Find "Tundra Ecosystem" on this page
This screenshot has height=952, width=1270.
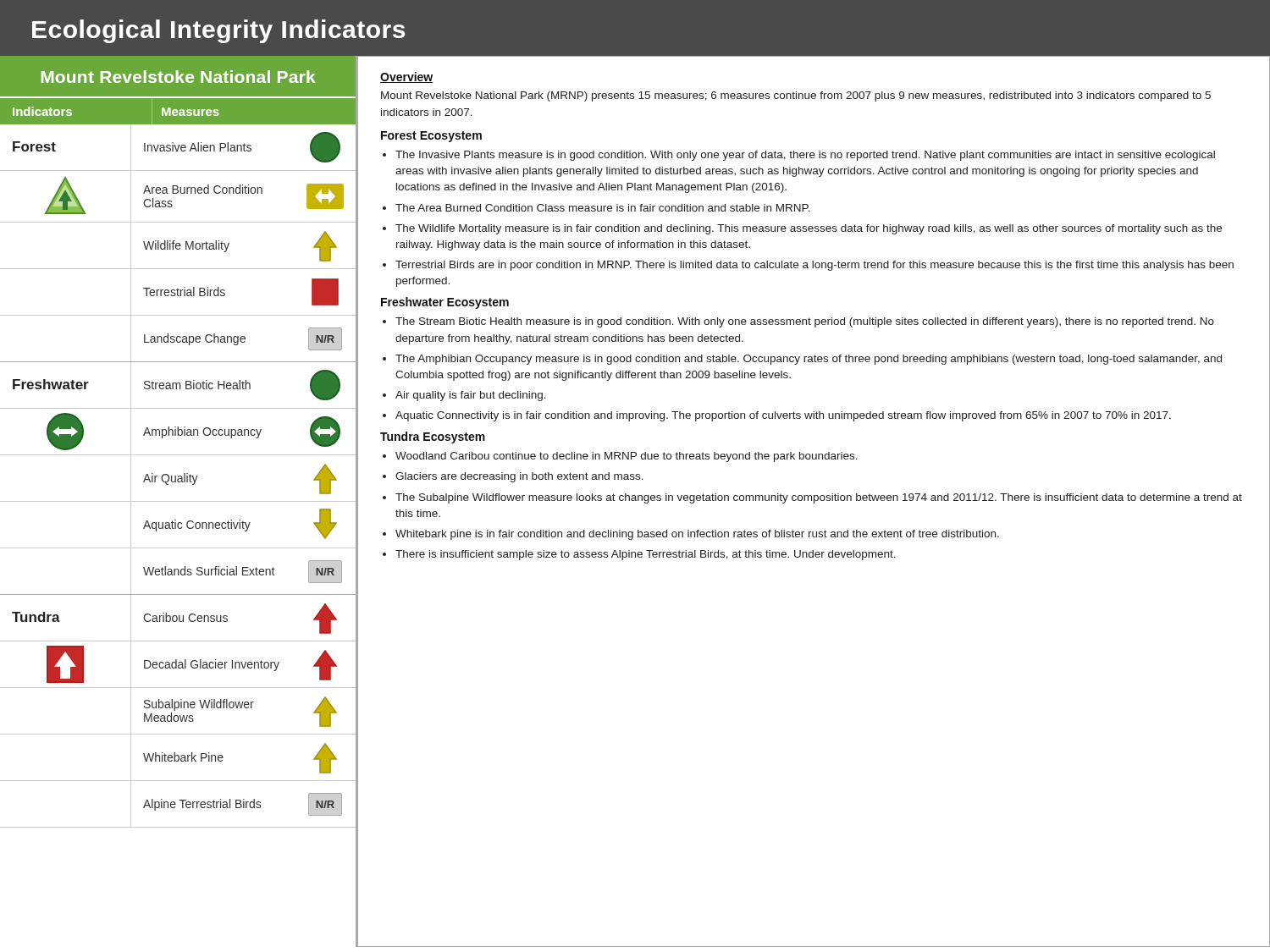tap(433, 437)
